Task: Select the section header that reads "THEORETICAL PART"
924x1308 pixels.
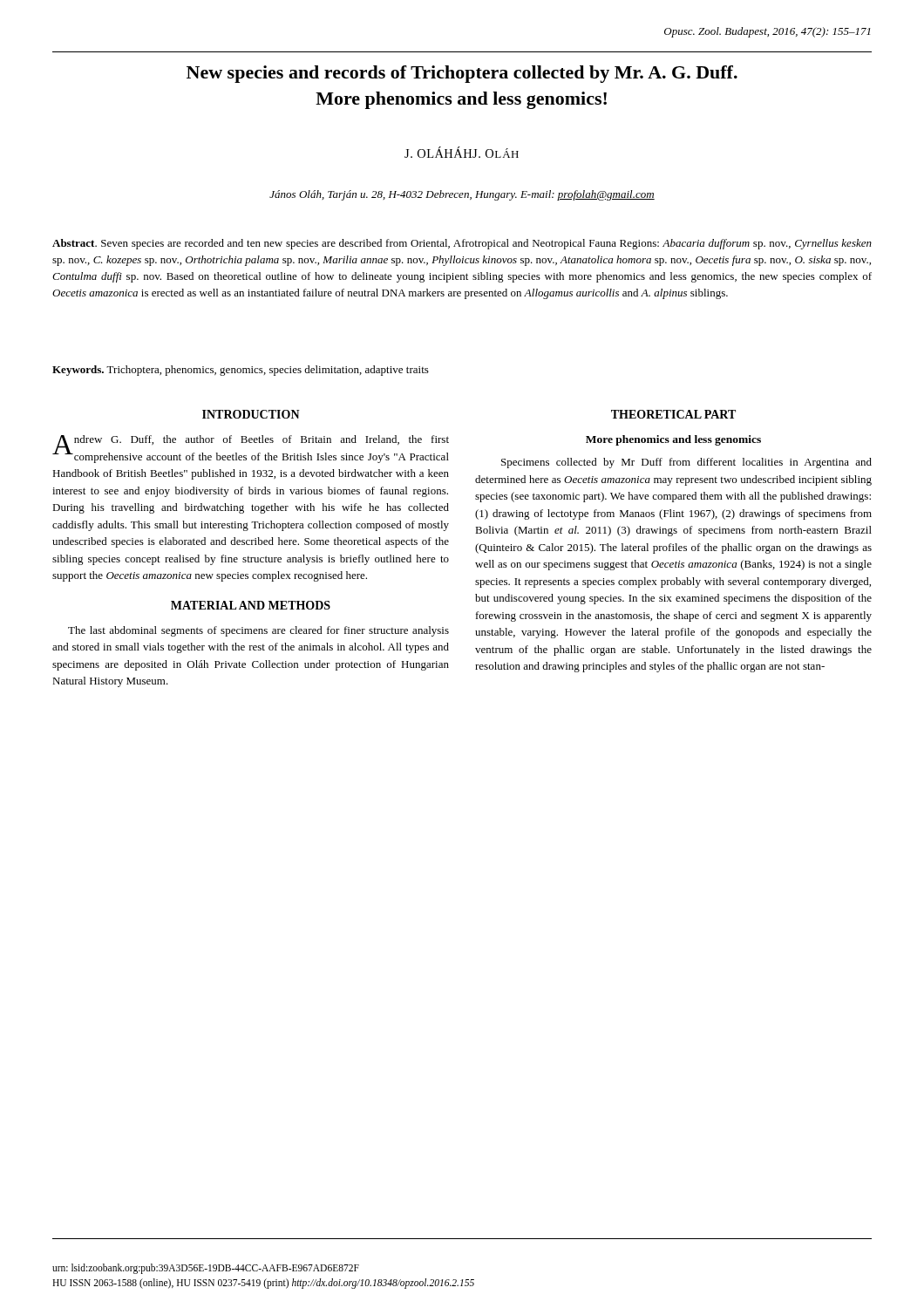Action: click(x=673, y=415)
